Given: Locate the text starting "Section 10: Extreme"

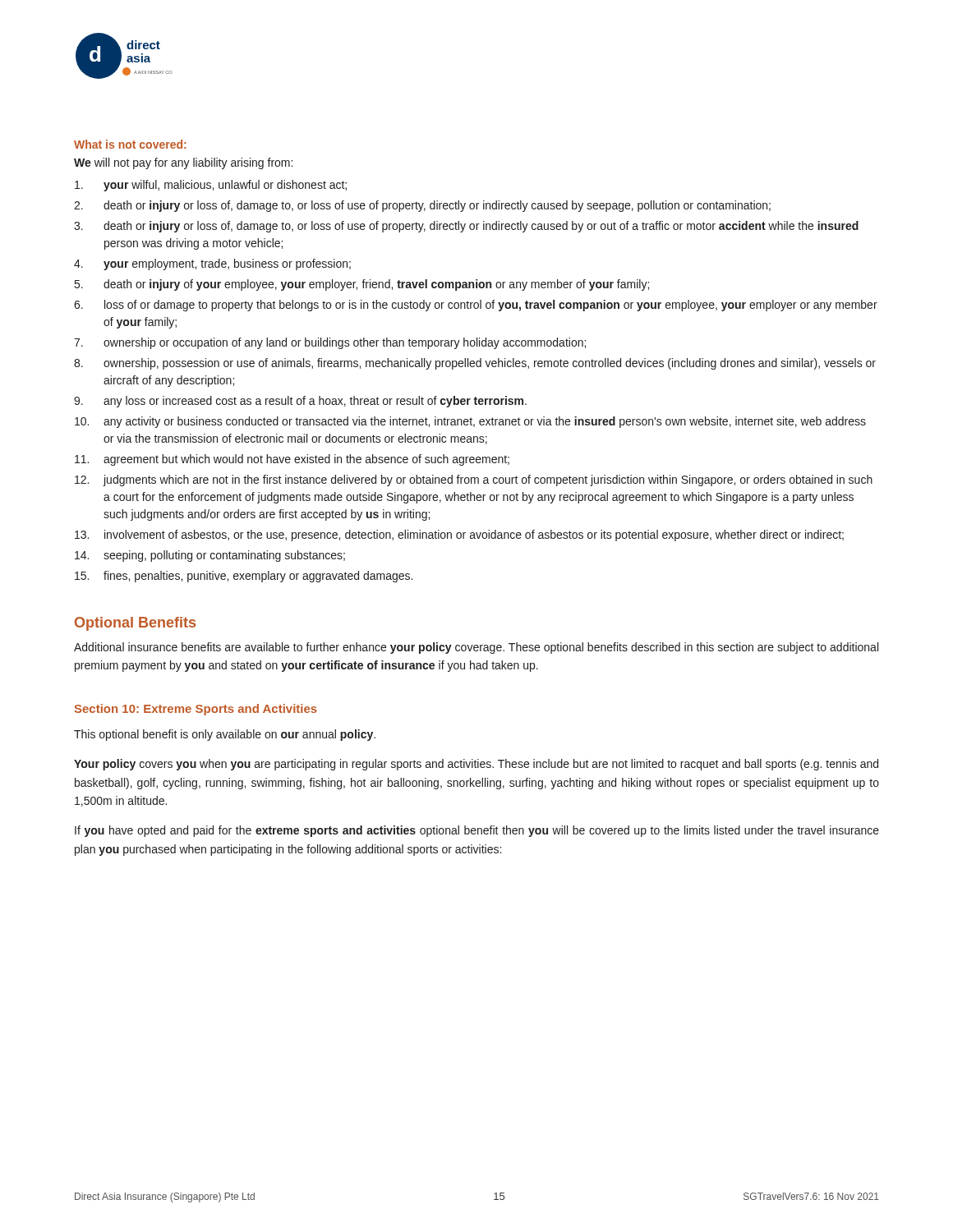Looking at the screenshot, I should point(196,708).
